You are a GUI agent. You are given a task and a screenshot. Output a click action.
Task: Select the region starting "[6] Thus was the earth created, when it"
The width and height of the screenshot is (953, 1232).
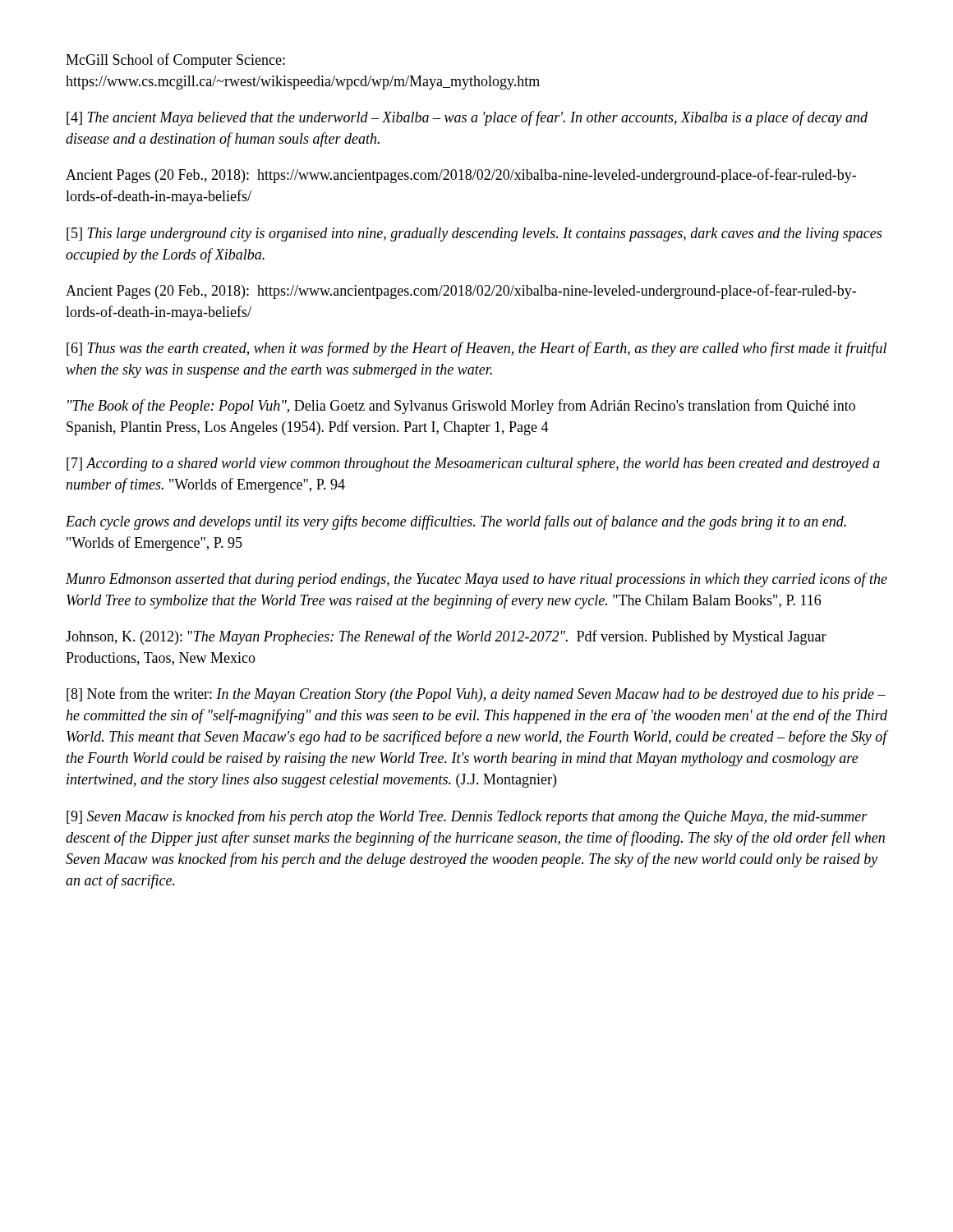476,359
